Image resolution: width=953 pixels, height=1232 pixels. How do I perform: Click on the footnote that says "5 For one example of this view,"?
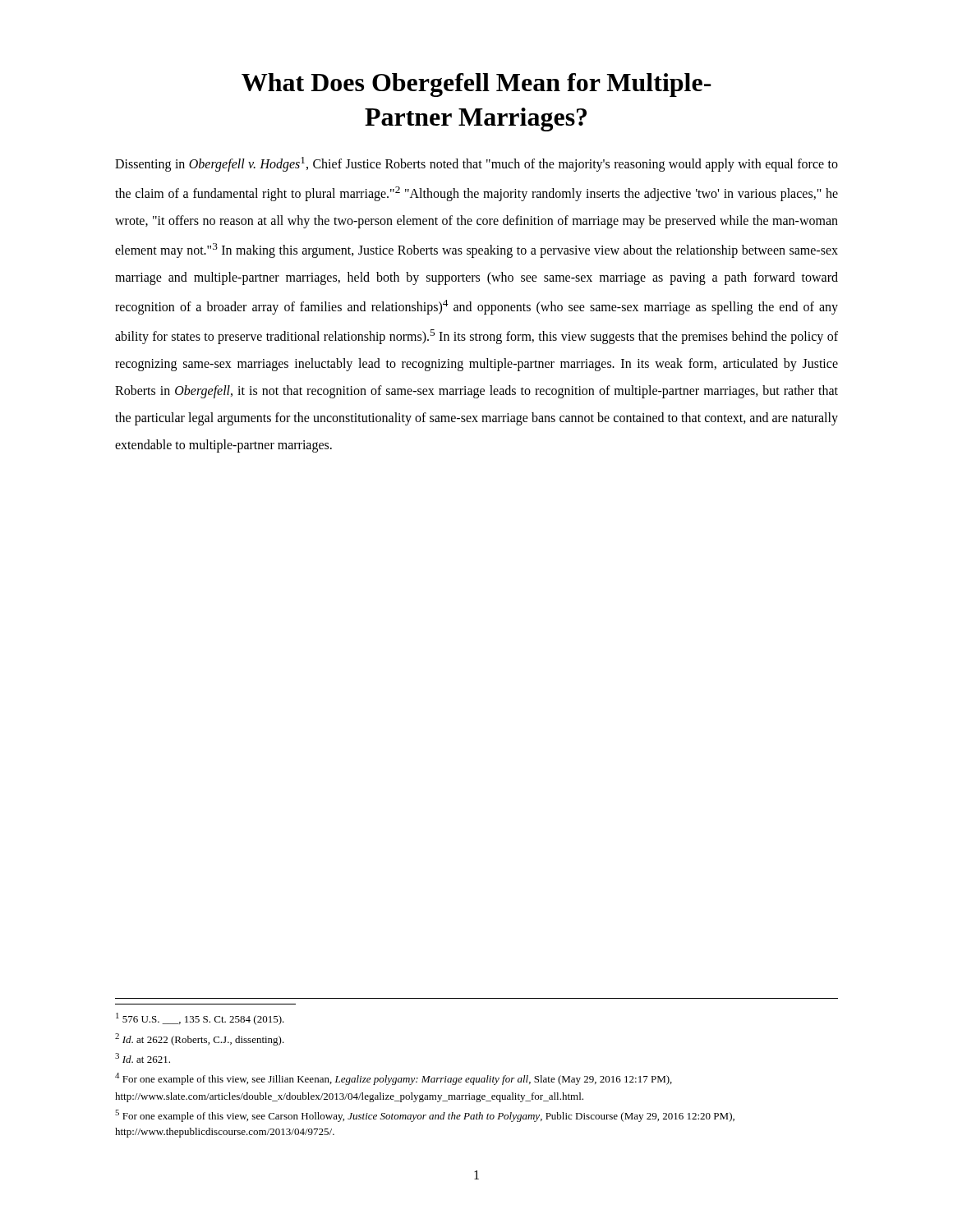(x=476, y=1123)
